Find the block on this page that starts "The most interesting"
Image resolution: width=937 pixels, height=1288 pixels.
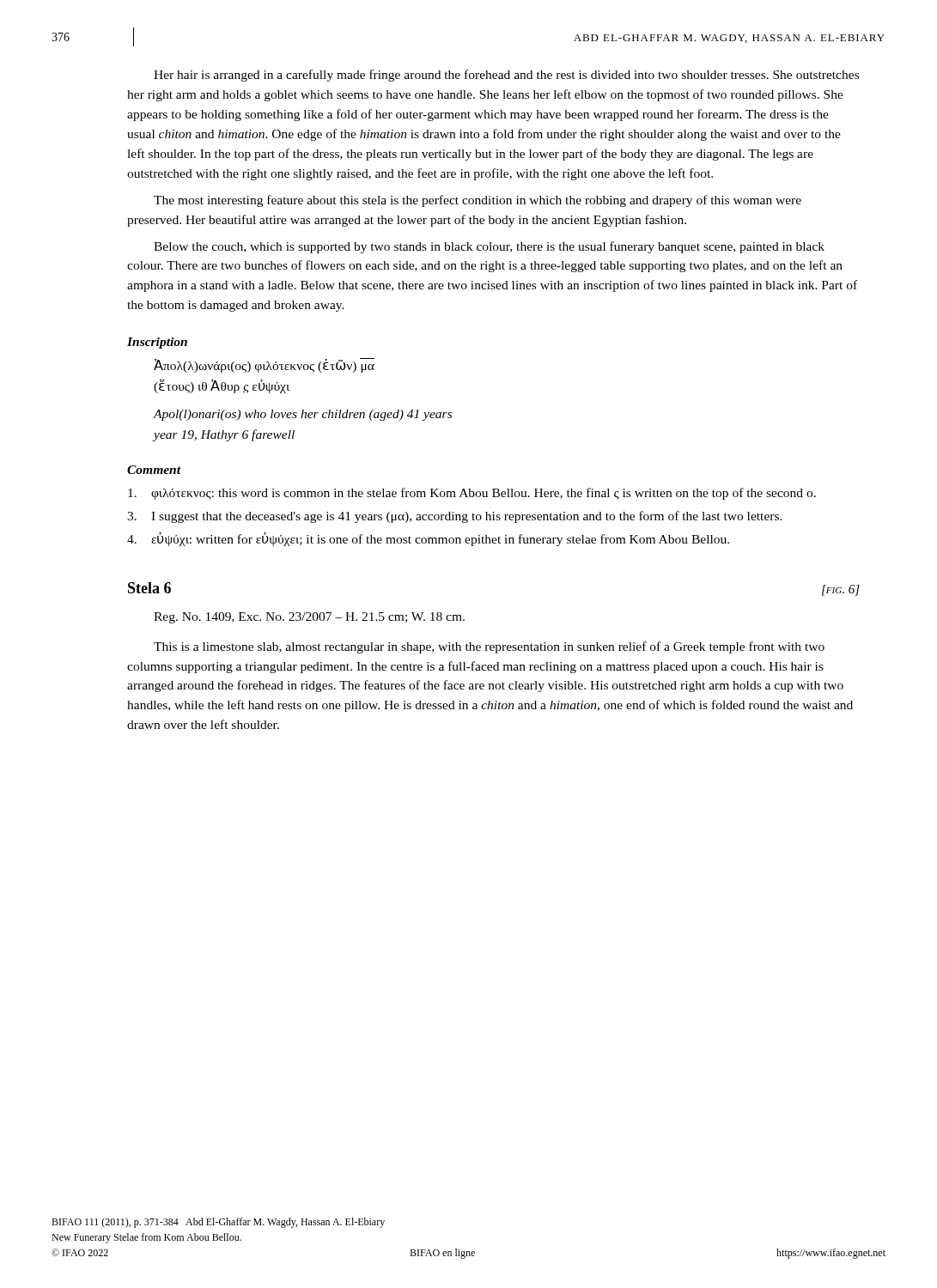click(464, 209)
